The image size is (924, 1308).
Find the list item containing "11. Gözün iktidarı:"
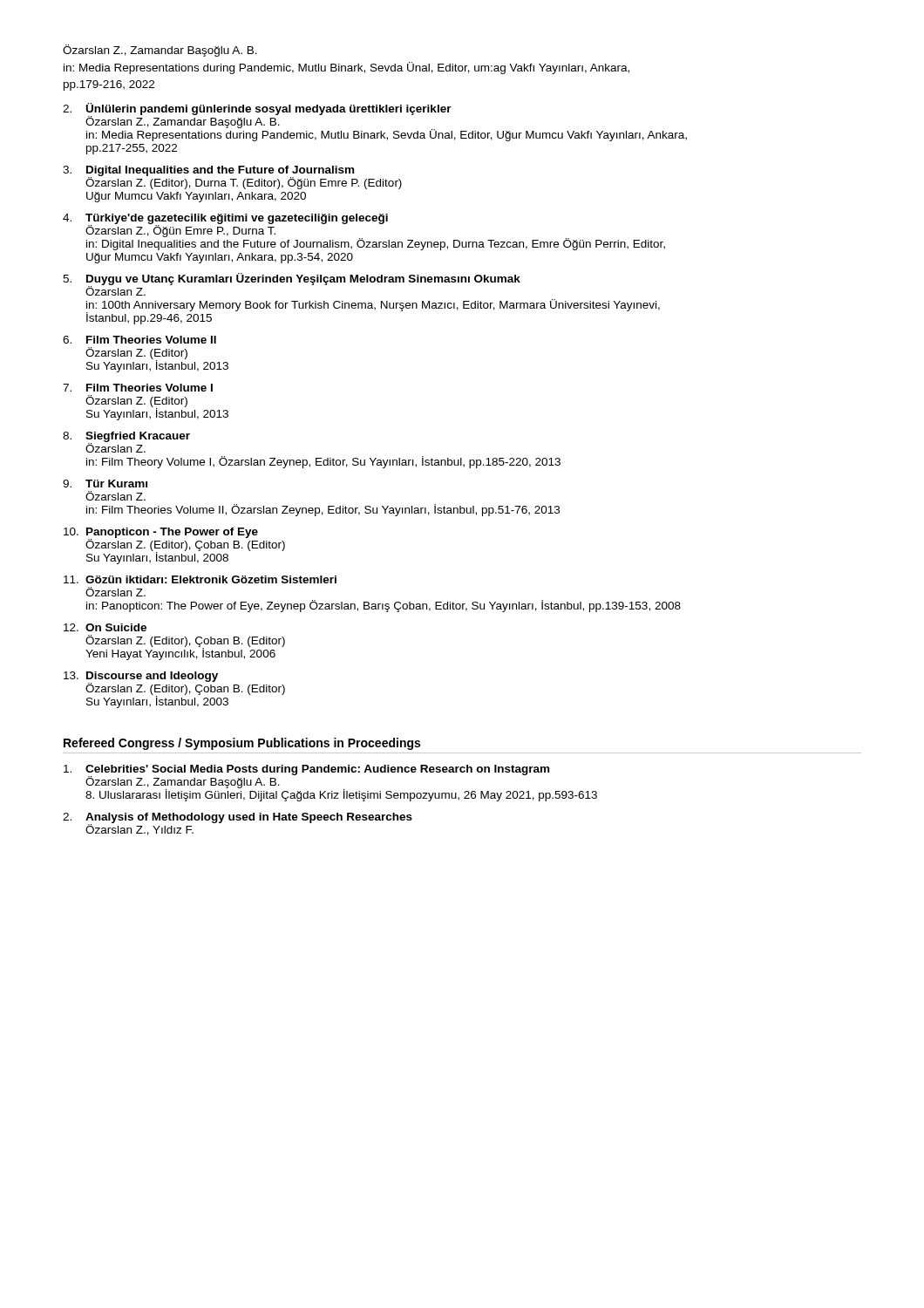(462, 592)
